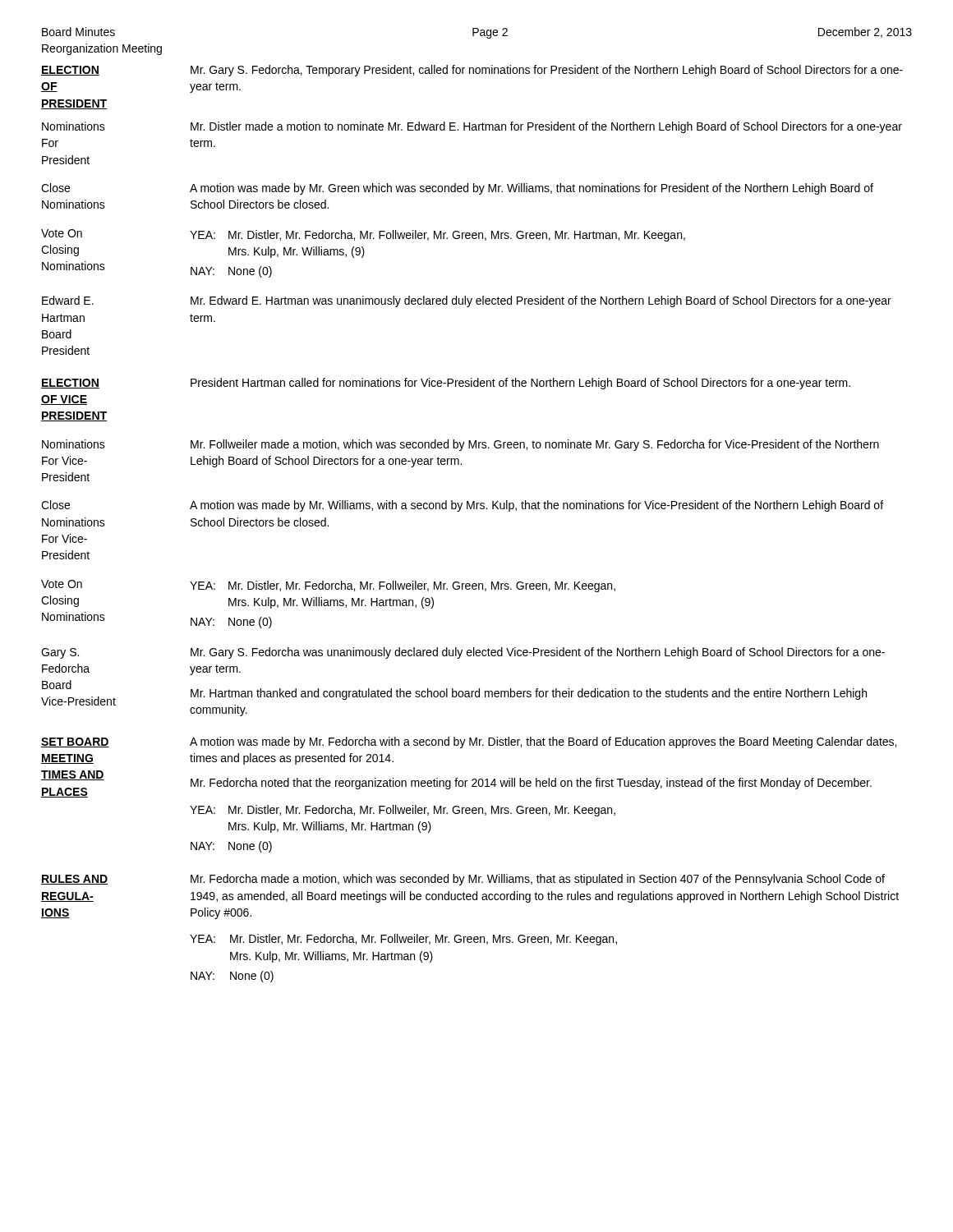Click on the region starting "Mr. Hartman thanked and congratulated the school board"

(529, 702)
